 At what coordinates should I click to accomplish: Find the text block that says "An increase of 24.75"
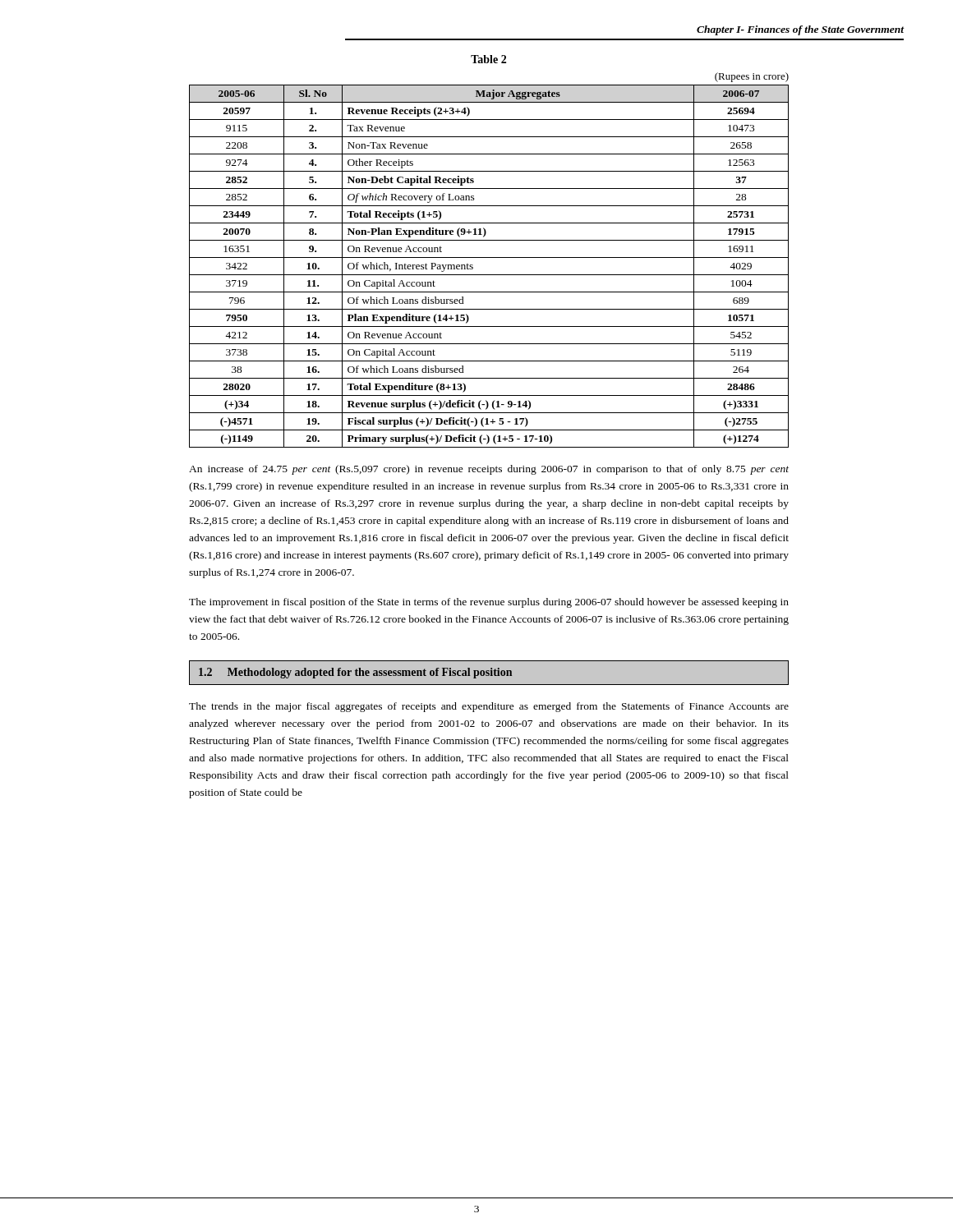[x=489, y=520]
